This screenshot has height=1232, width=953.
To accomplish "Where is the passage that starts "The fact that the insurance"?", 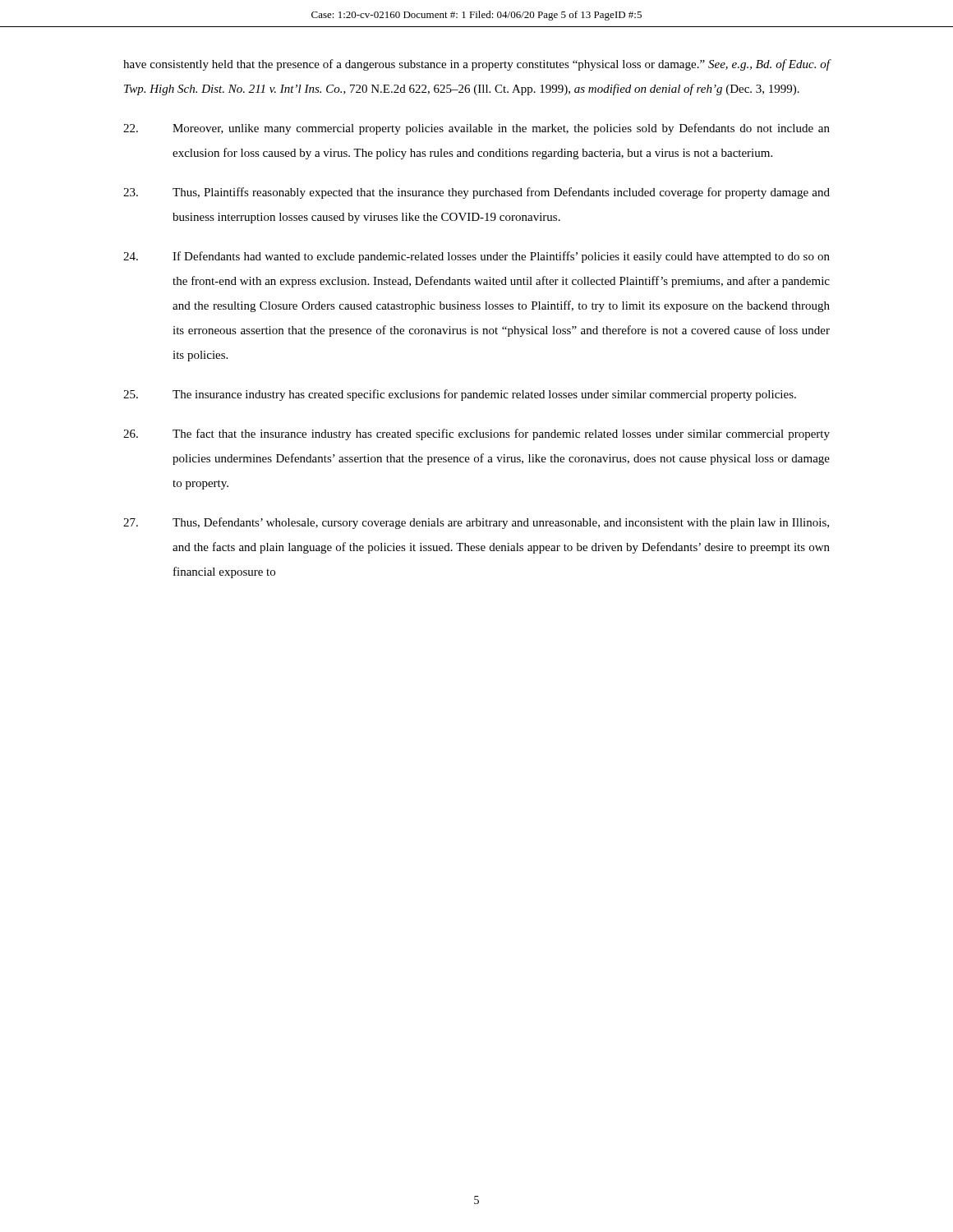I will pos(476,458).
